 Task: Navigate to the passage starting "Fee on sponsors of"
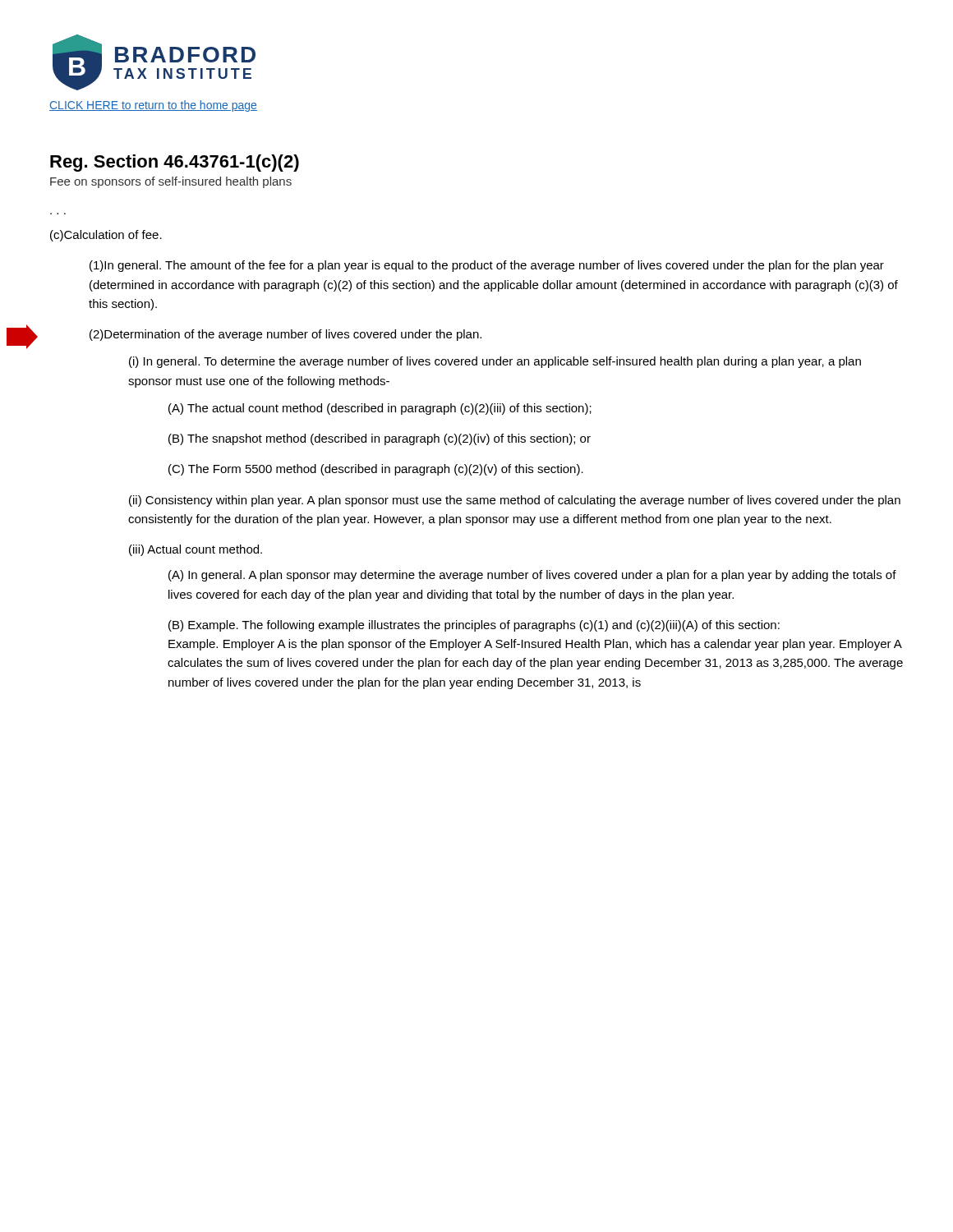[171, 181]
